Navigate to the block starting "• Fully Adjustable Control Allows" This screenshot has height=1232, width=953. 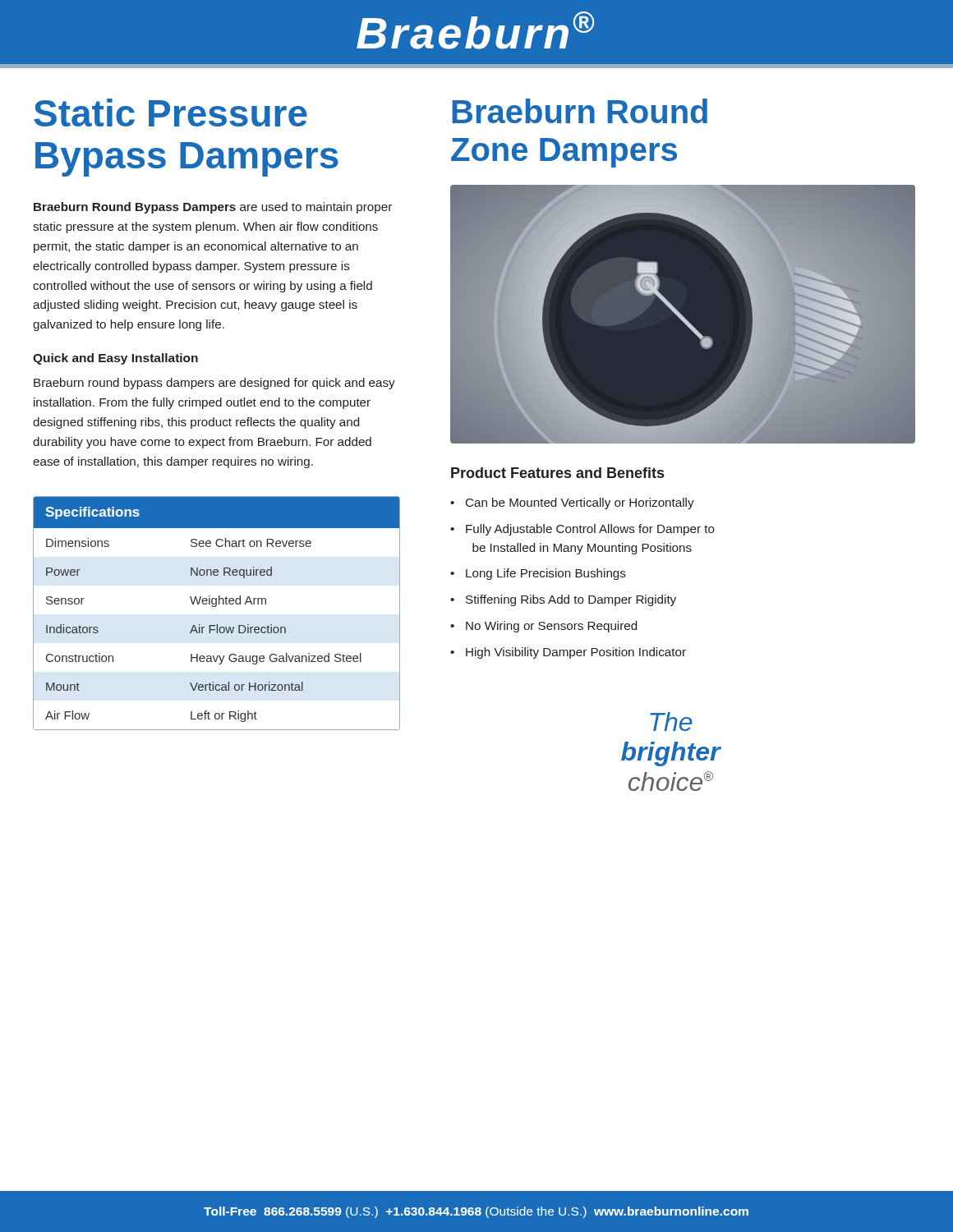582,537
